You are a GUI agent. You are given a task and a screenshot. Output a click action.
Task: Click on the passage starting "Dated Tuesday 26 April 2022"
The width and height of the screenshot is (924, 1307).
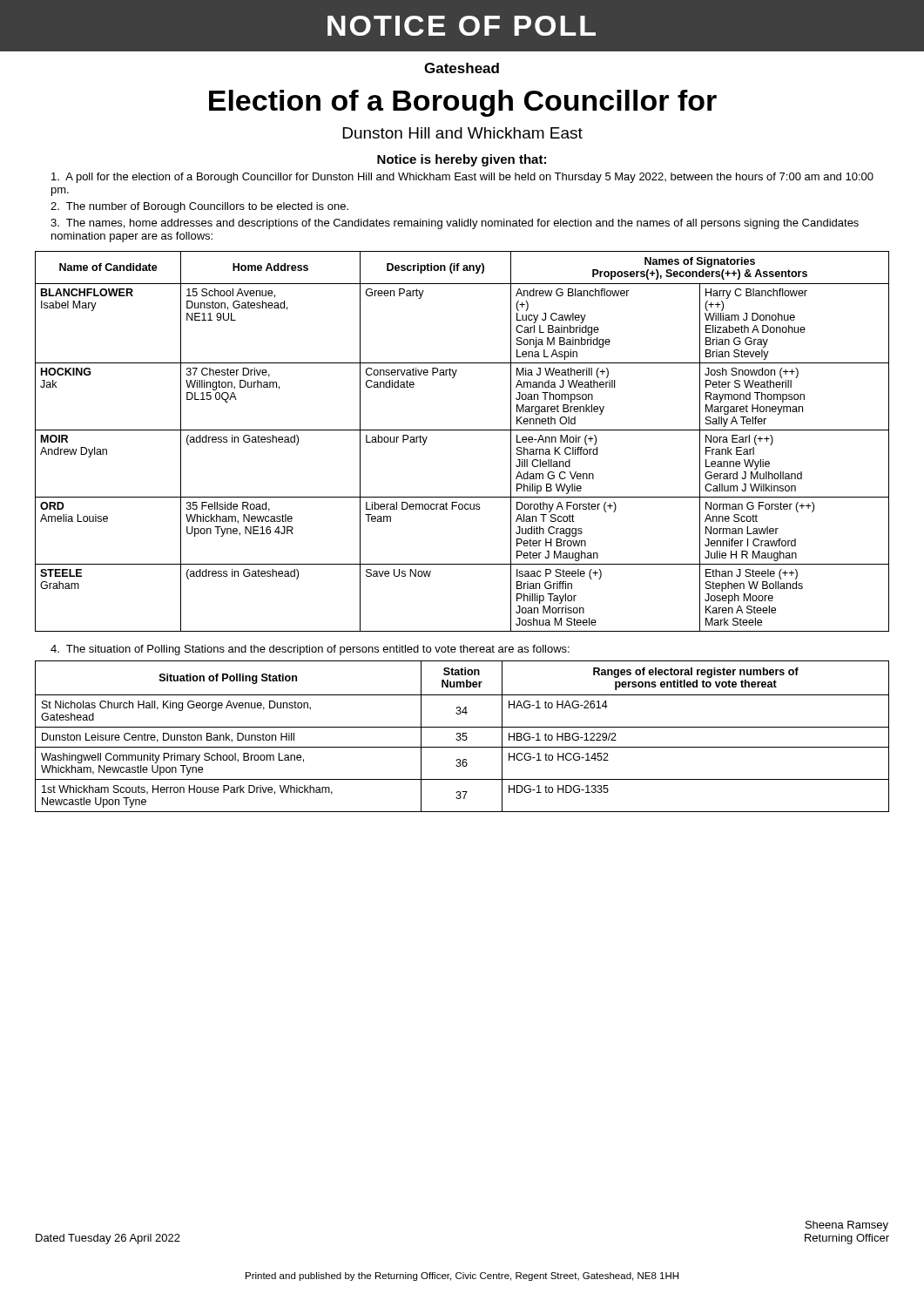click(x=108, y=1238)
